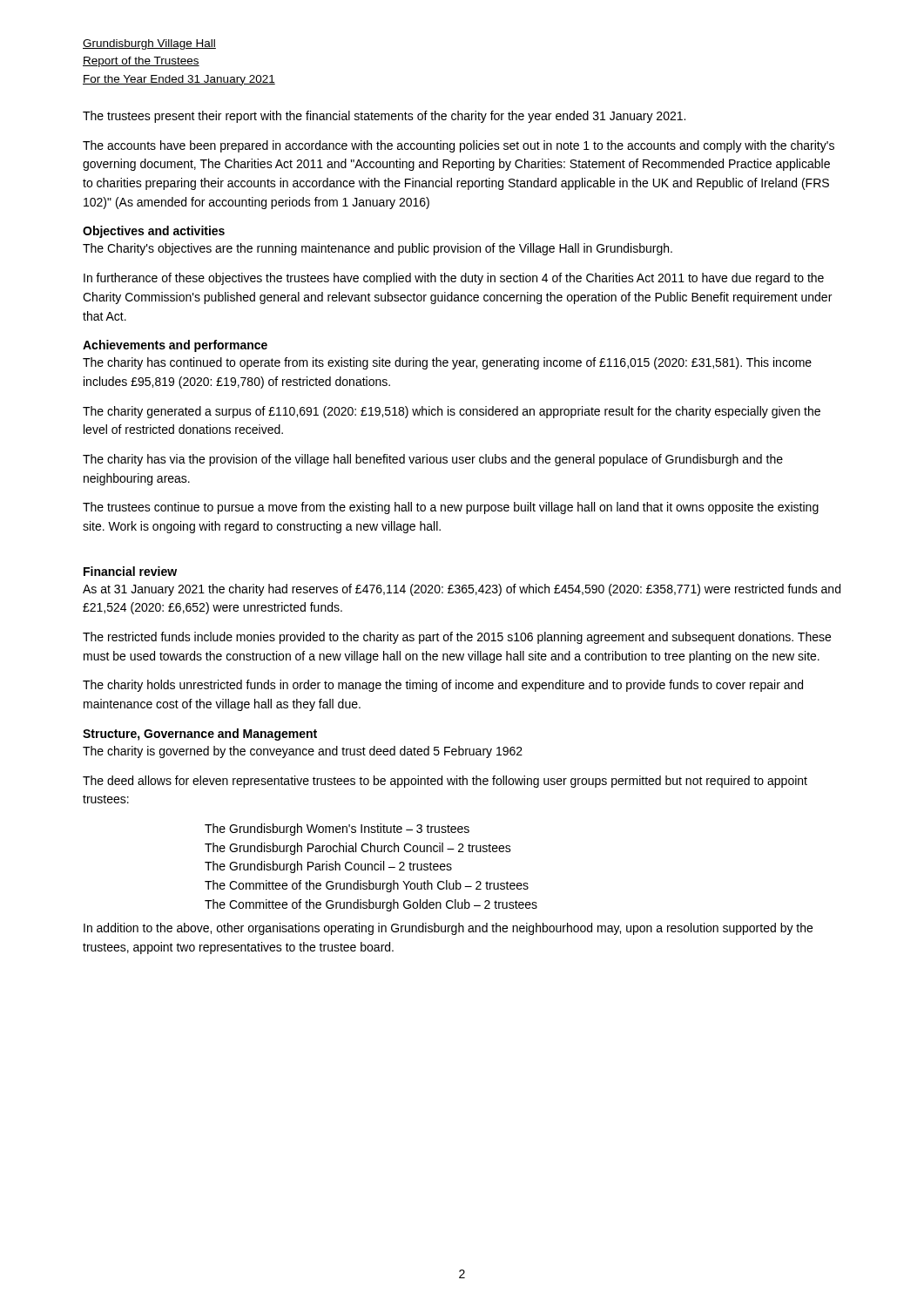The image size is (924, 1307).
Task: Locate the element starting "The Grundisburgh Women's Institute – 3 trustees"
Action: (337, 829)
